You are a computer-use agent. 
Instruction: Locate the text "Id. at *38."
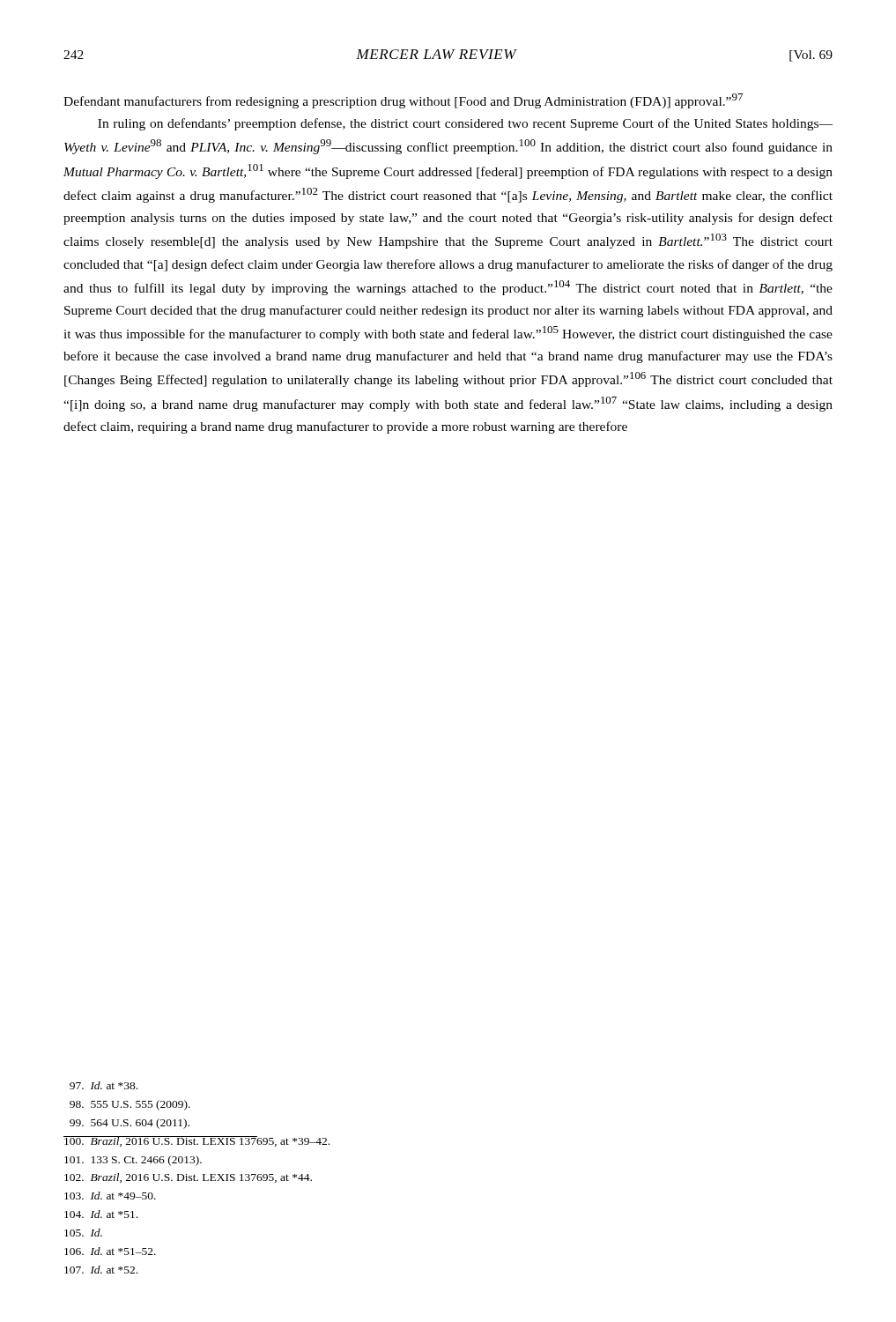tap(101, 1085)
